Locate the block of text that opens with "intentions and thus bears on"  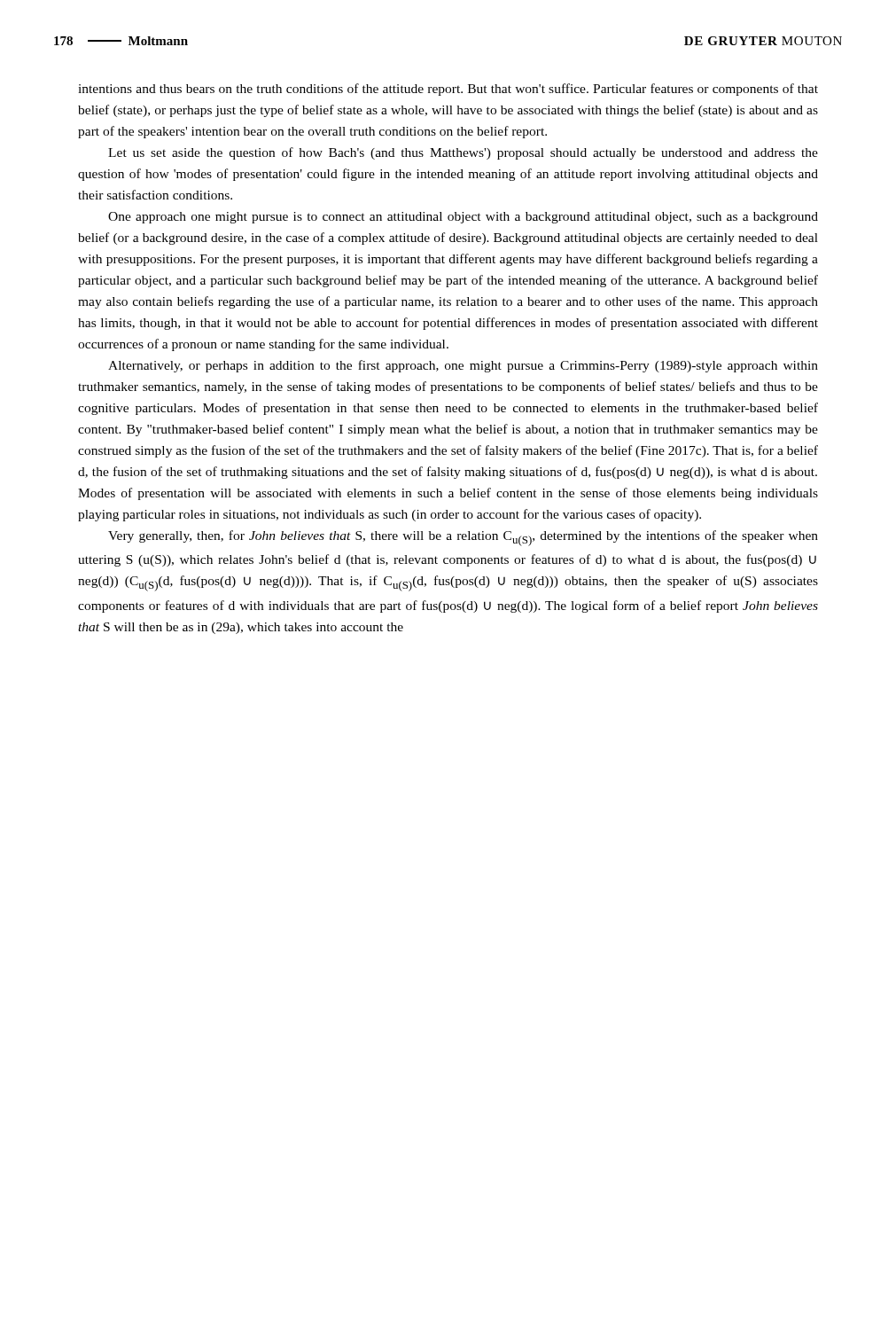[x=448, y=358]
